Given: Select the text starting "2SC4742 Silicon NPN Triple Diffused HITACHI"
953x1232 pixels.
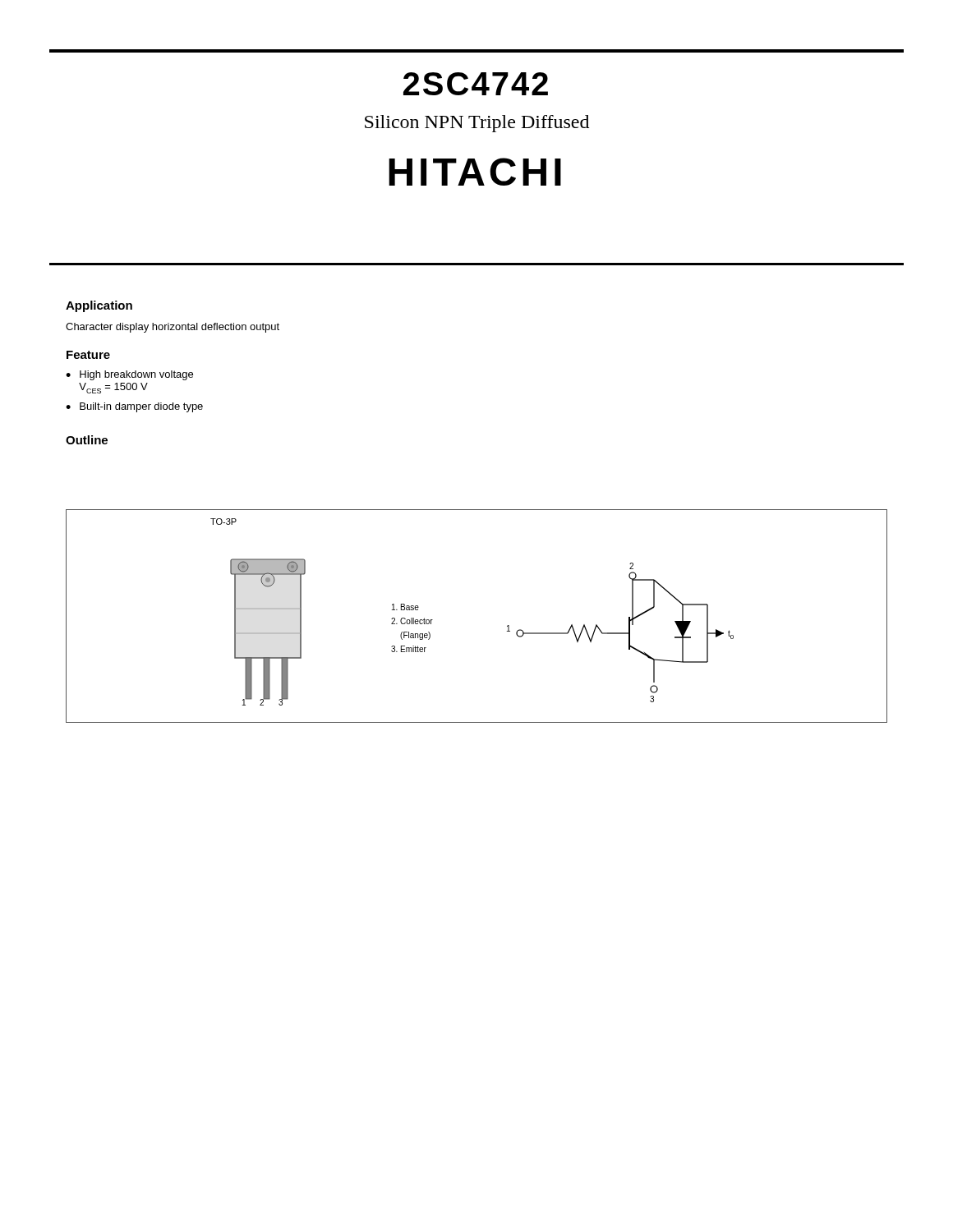Looking at the screenshot, I should tap(476, 130).
